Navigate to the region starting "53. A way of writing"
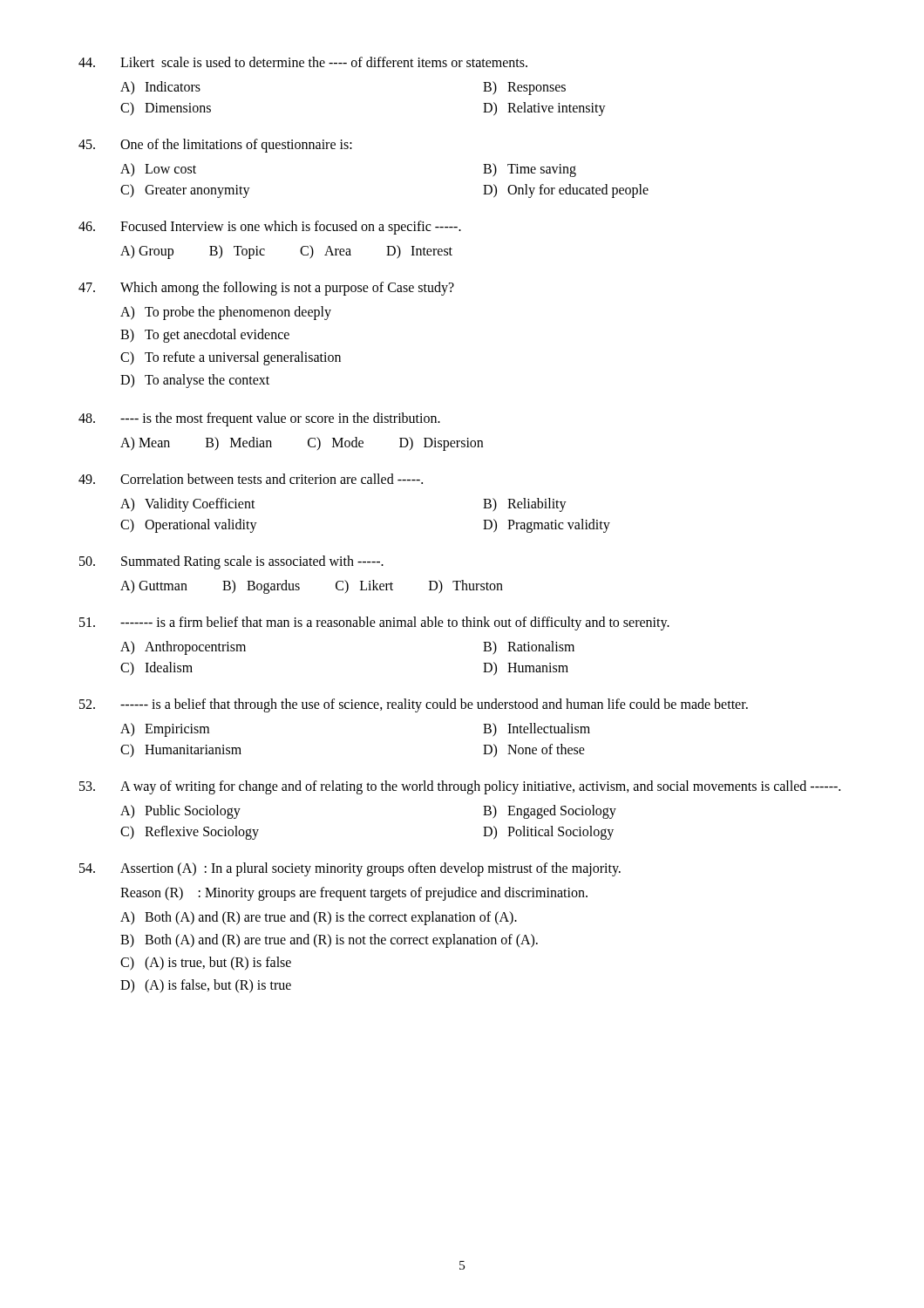924x1308 pixels. [x=460, y=787]
